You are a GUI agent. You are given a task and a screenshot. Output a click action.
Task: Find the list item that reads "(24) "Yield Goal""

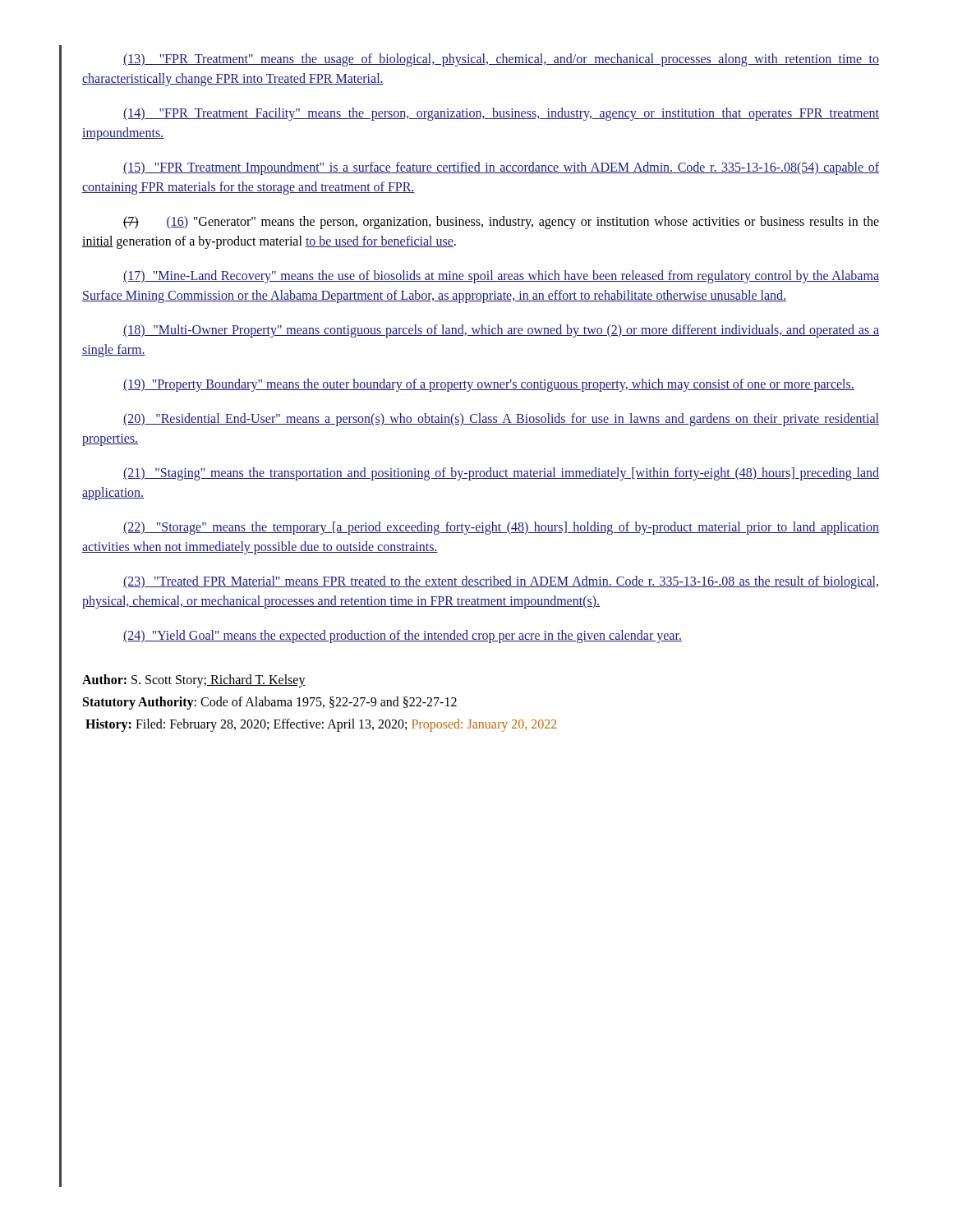382,635
